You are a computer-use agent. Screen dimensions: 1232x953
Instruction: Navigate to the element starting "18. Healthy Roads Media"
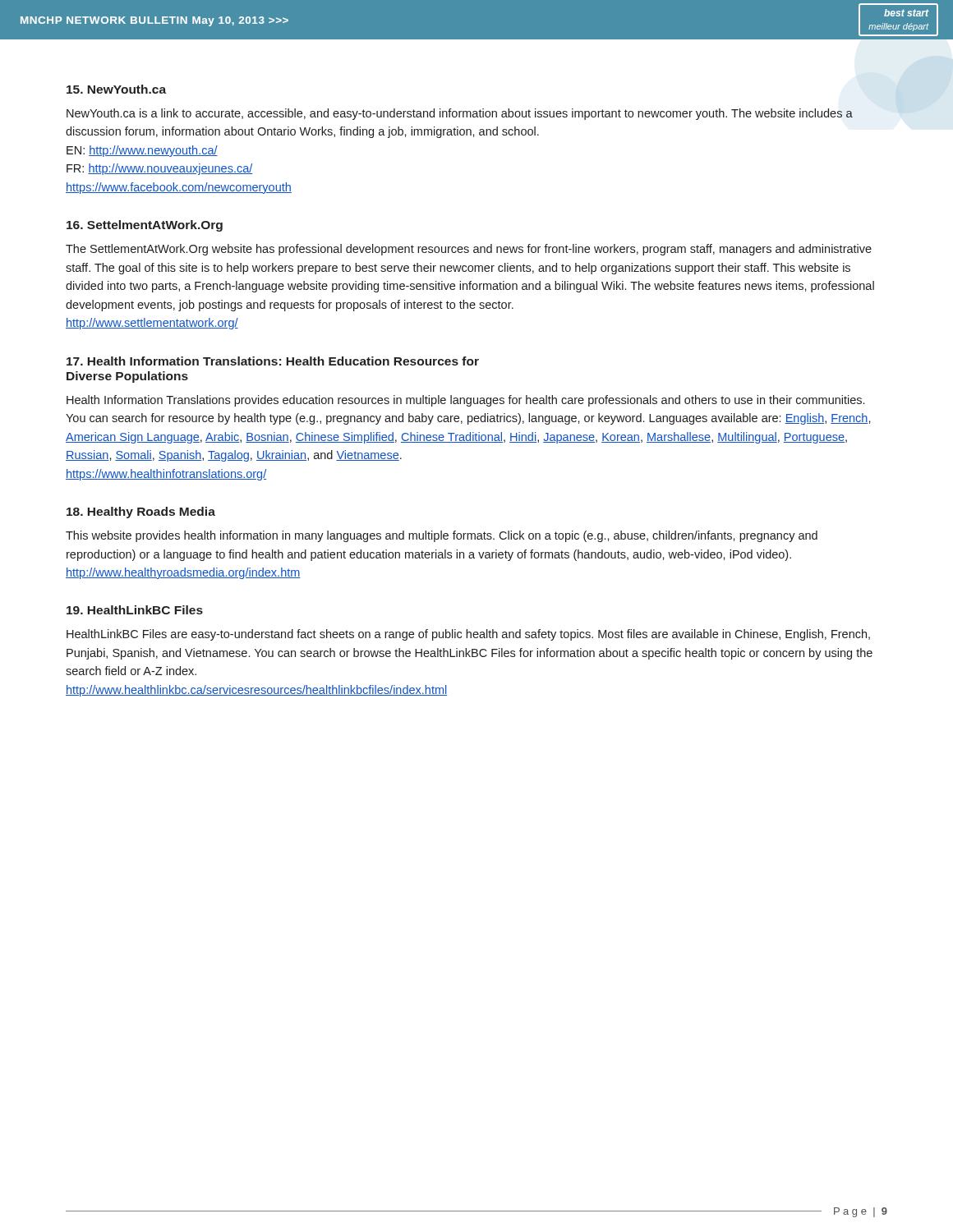pos(140,511)
